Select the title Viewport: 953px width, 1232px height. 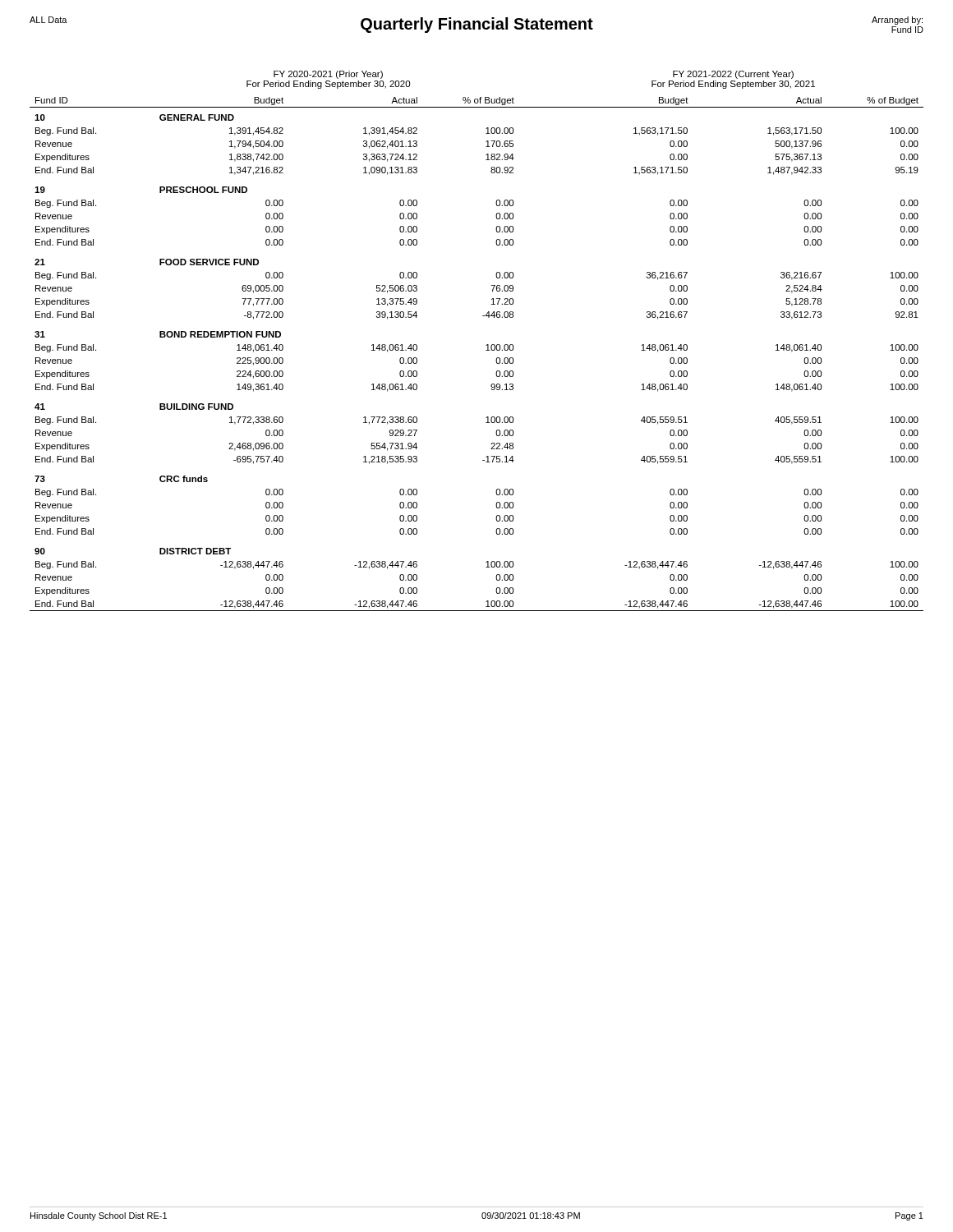(x=476, y=24)
